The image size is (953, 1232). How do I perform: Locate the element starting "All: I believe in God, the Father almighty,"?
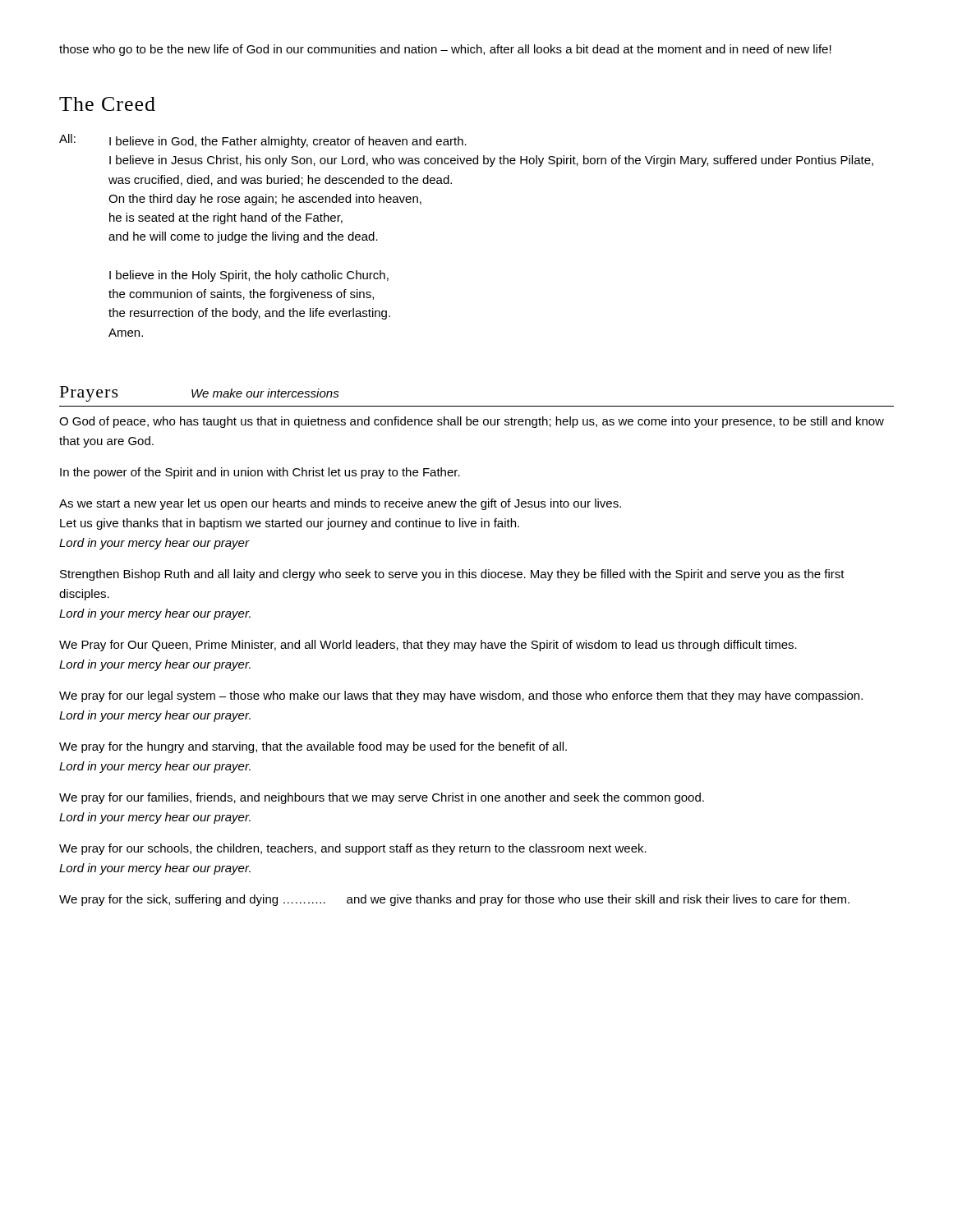point(263,141)
